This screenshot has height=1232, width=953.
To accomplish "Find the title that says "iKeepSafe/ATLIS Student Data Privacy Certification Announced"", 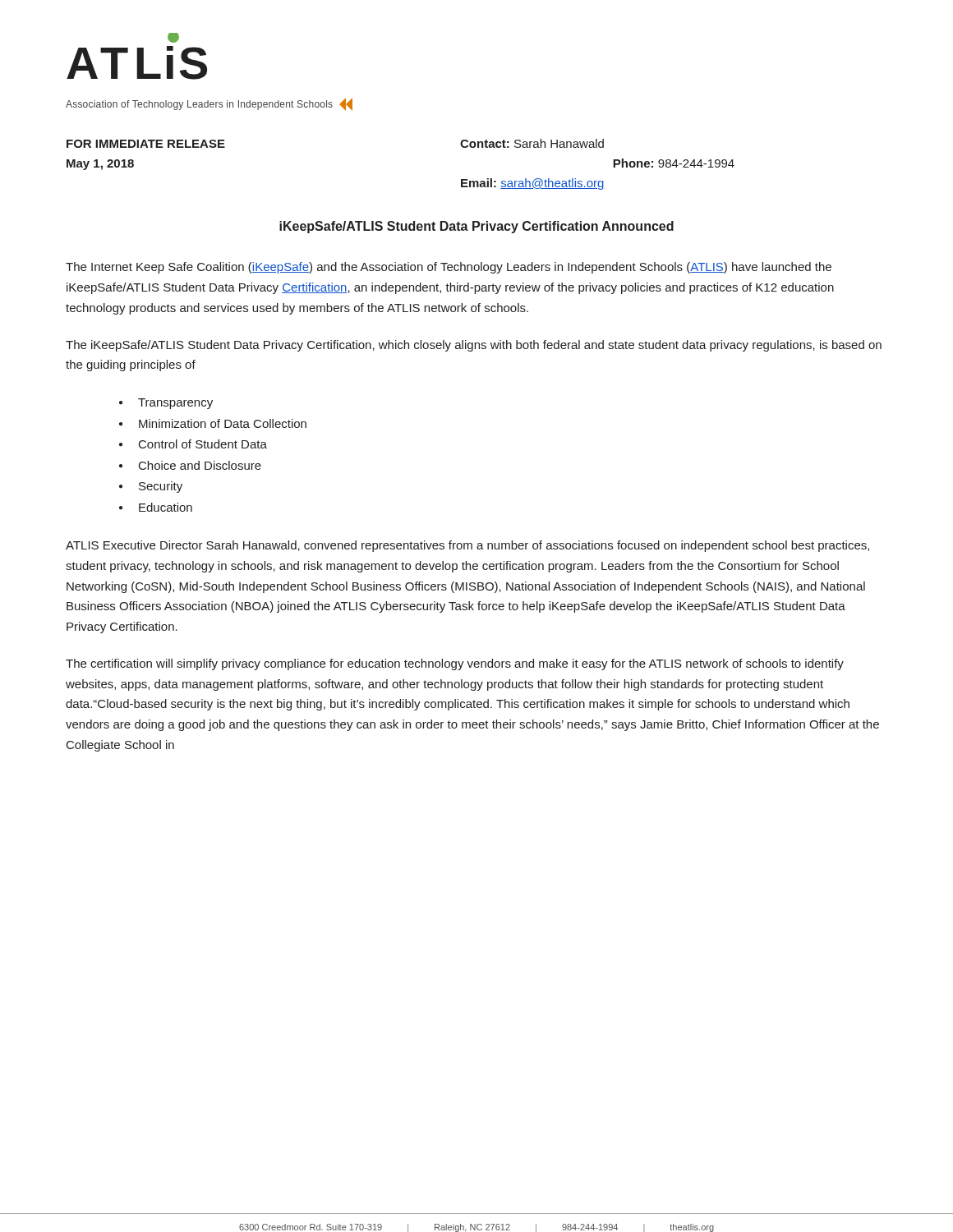I will (x=476, y=226).
